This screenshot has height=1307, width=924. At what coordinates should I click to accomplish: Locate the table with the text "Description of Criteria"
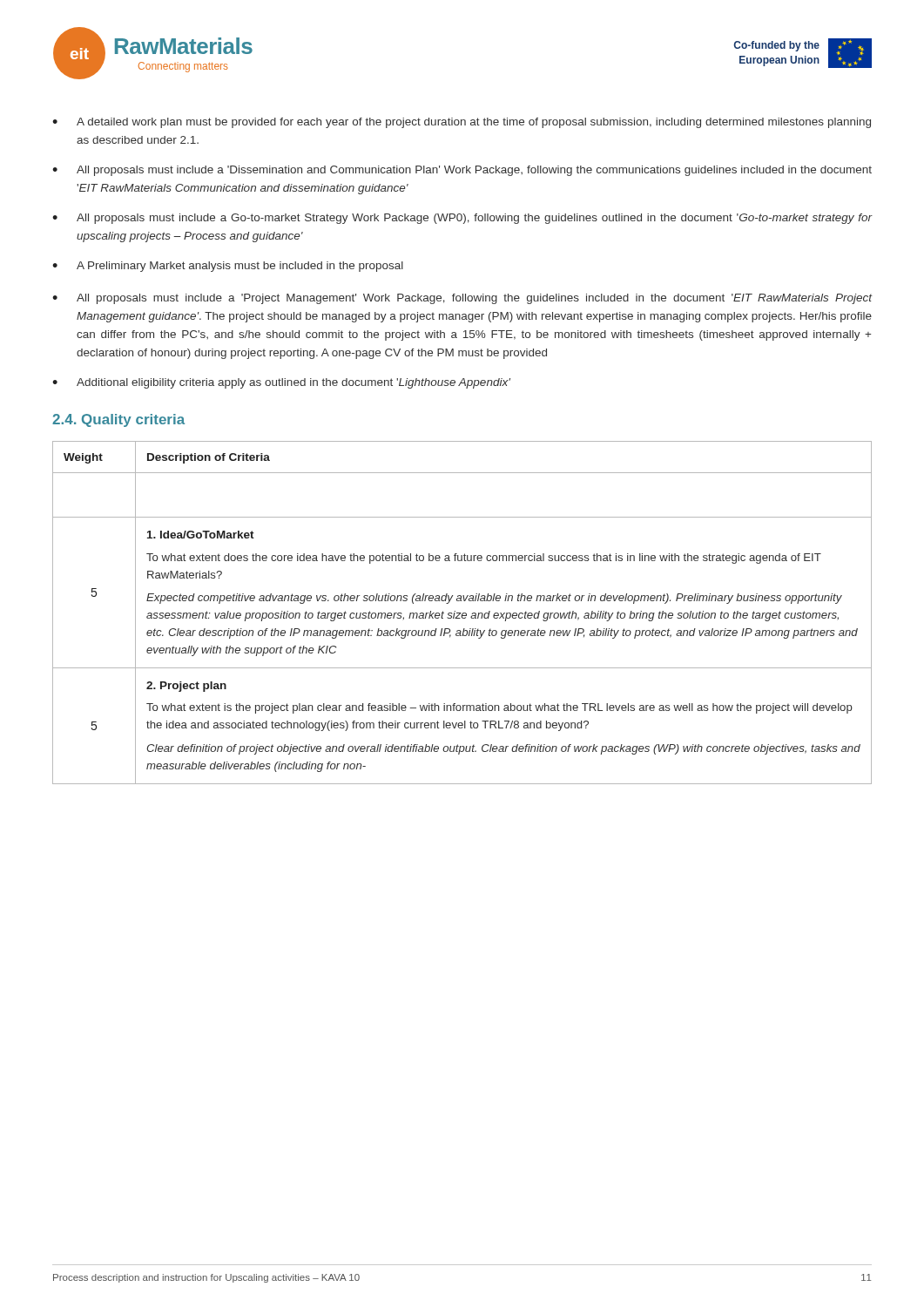click(x=462, y=612)
